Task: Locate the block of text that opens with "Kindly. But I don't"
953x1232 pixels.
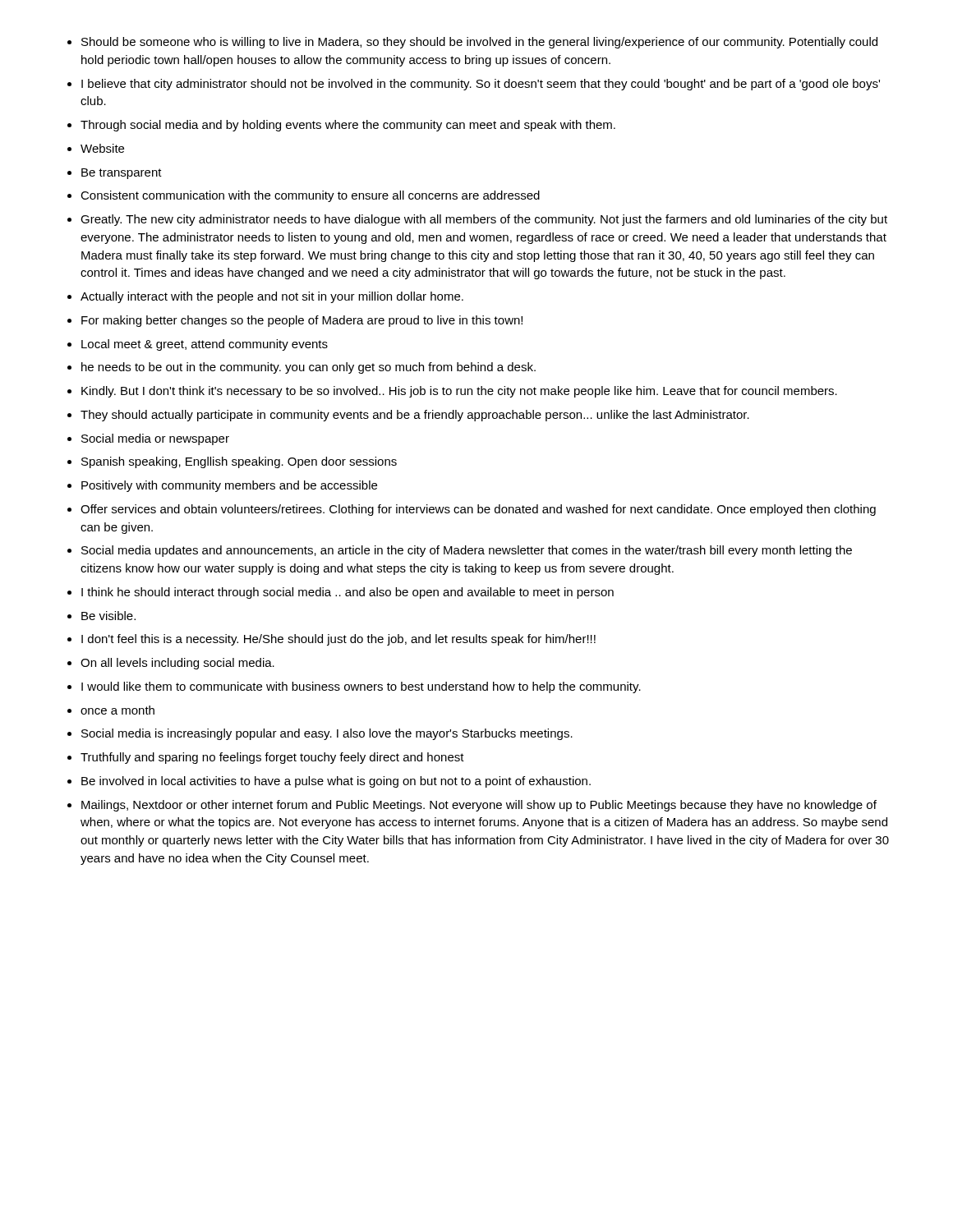Action: point(476,391)
